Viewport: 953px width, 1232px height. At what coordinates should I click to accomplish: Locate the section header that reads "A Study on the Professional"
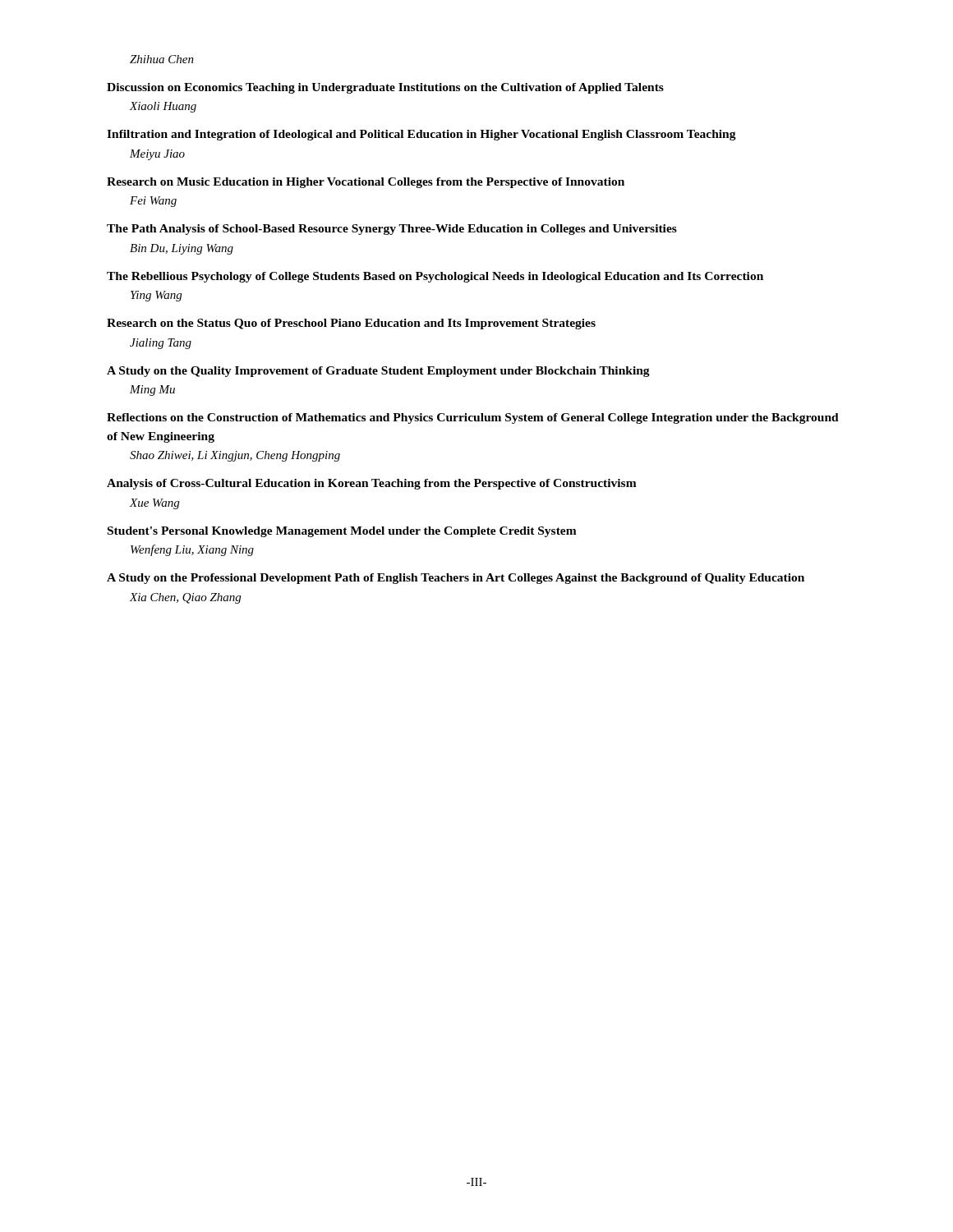coord(456,577)
